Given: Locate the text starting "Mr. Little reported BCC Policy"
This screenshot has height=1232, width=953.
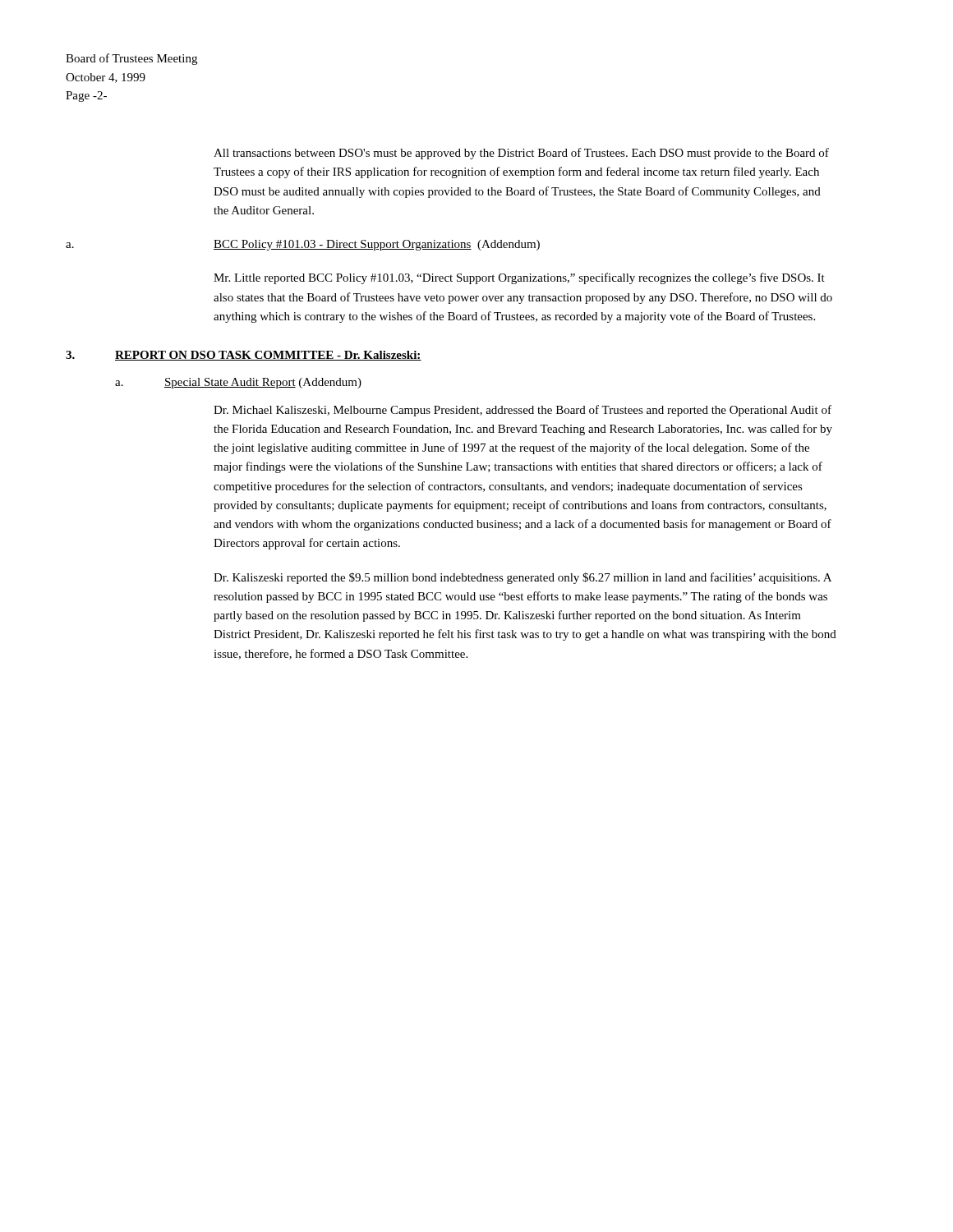Looking at the screenshot, I should pos(523,297).
